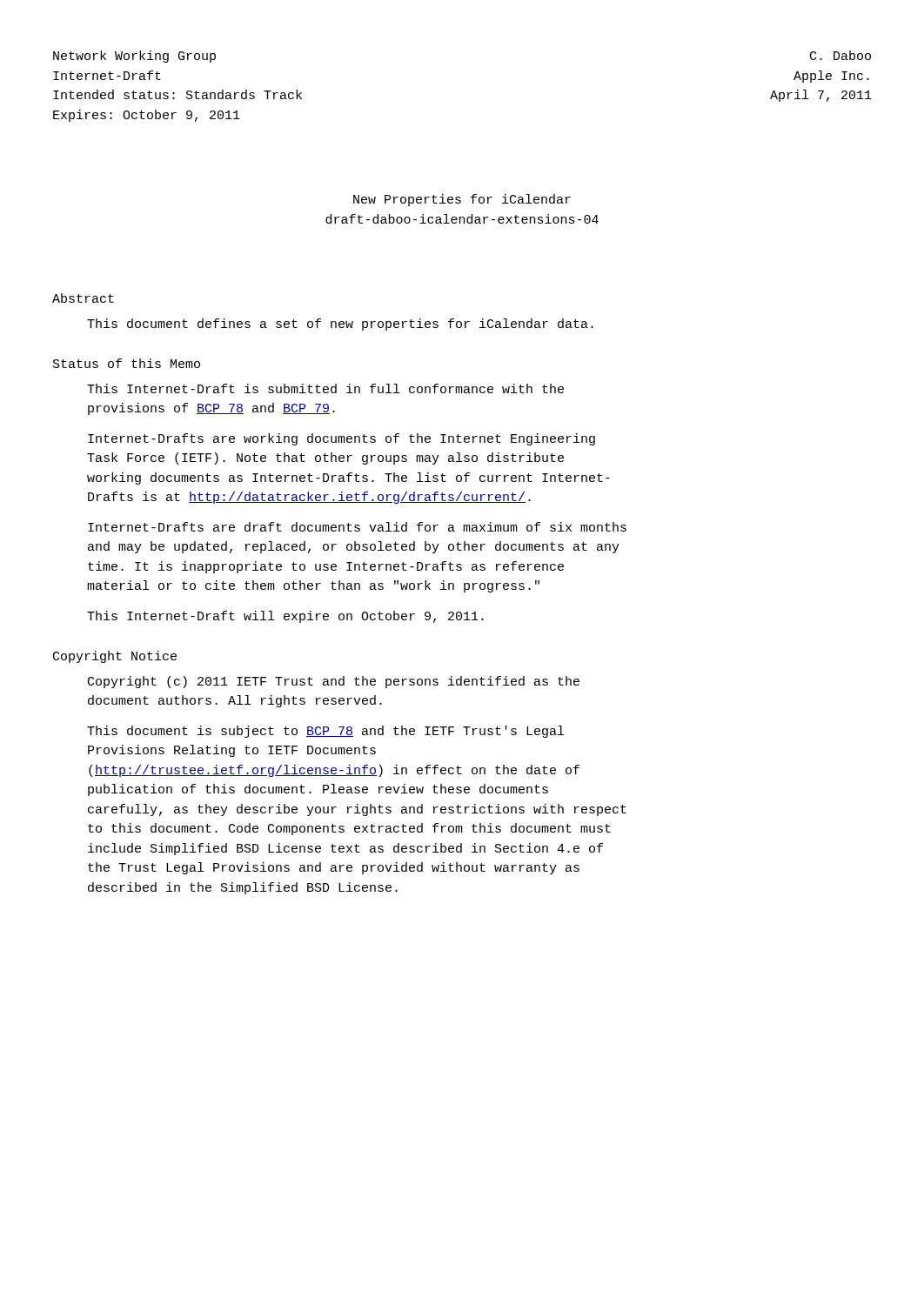Find the text block that says "Internet-Drafts are draft"

[x=357, y=557]
